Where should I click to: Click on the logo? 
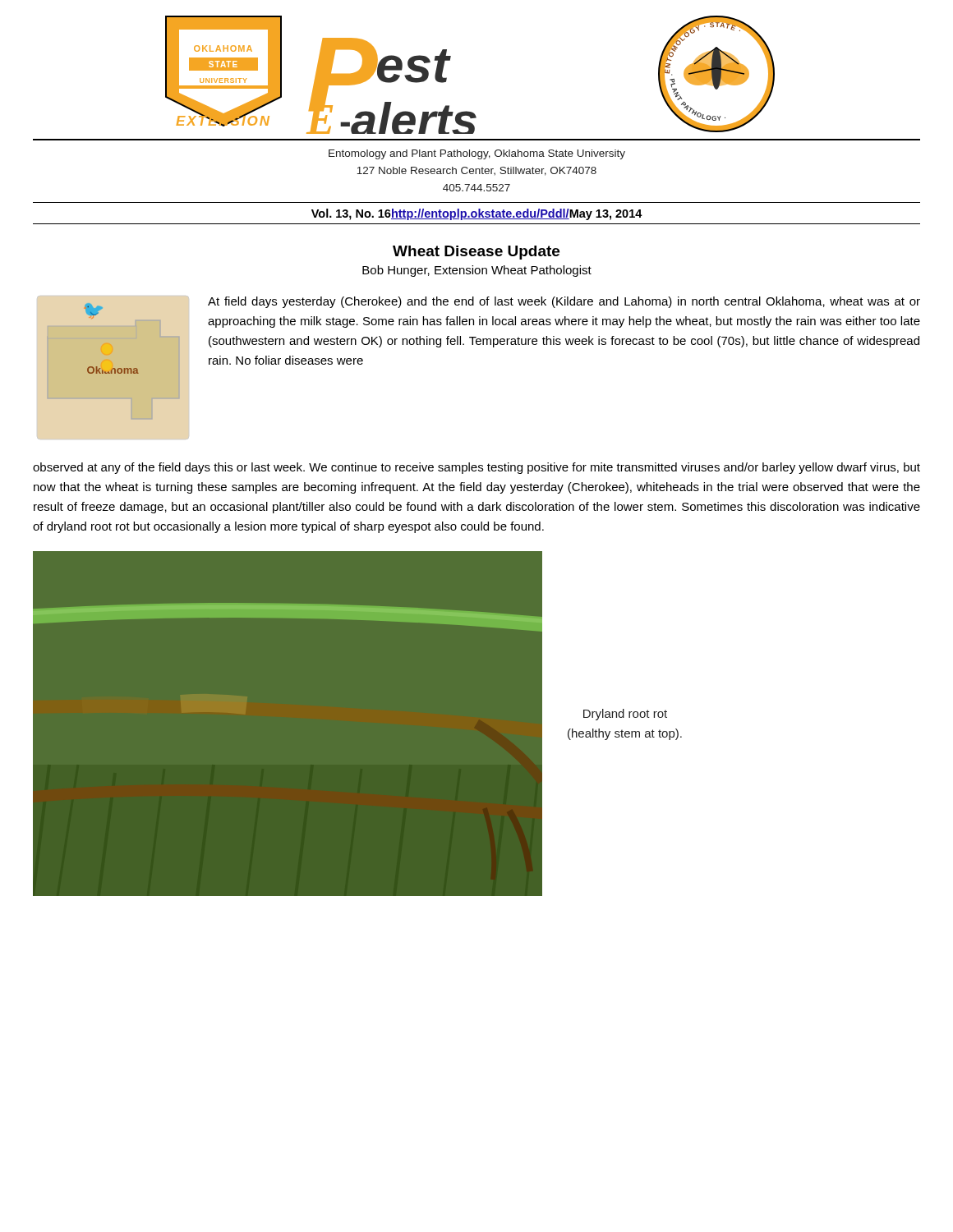click(x=476, y=74)
